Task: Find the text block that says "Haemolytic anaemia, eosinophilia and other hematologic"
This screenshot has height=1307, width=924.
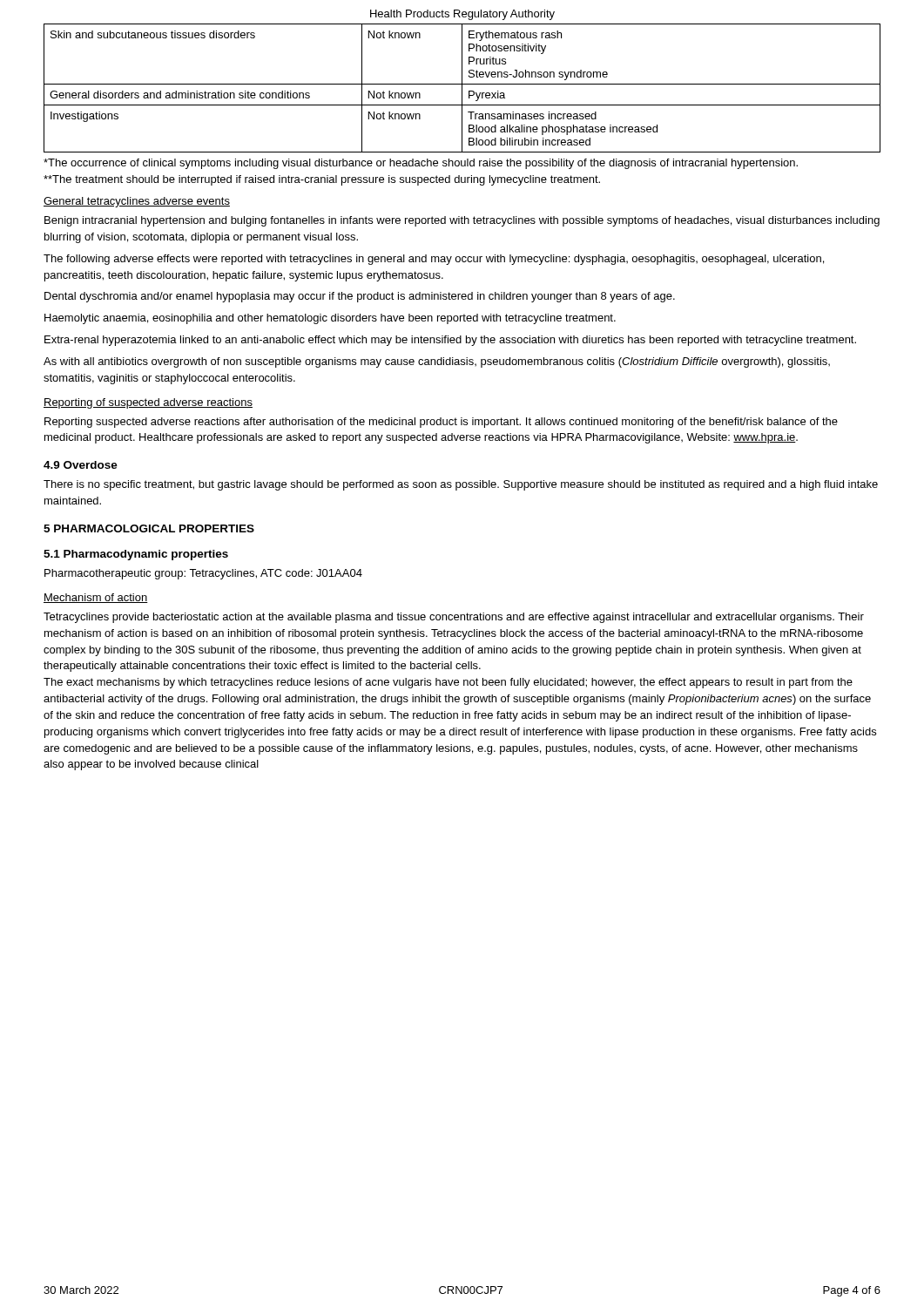Action: pyautogui.click(x=330, y=318)
